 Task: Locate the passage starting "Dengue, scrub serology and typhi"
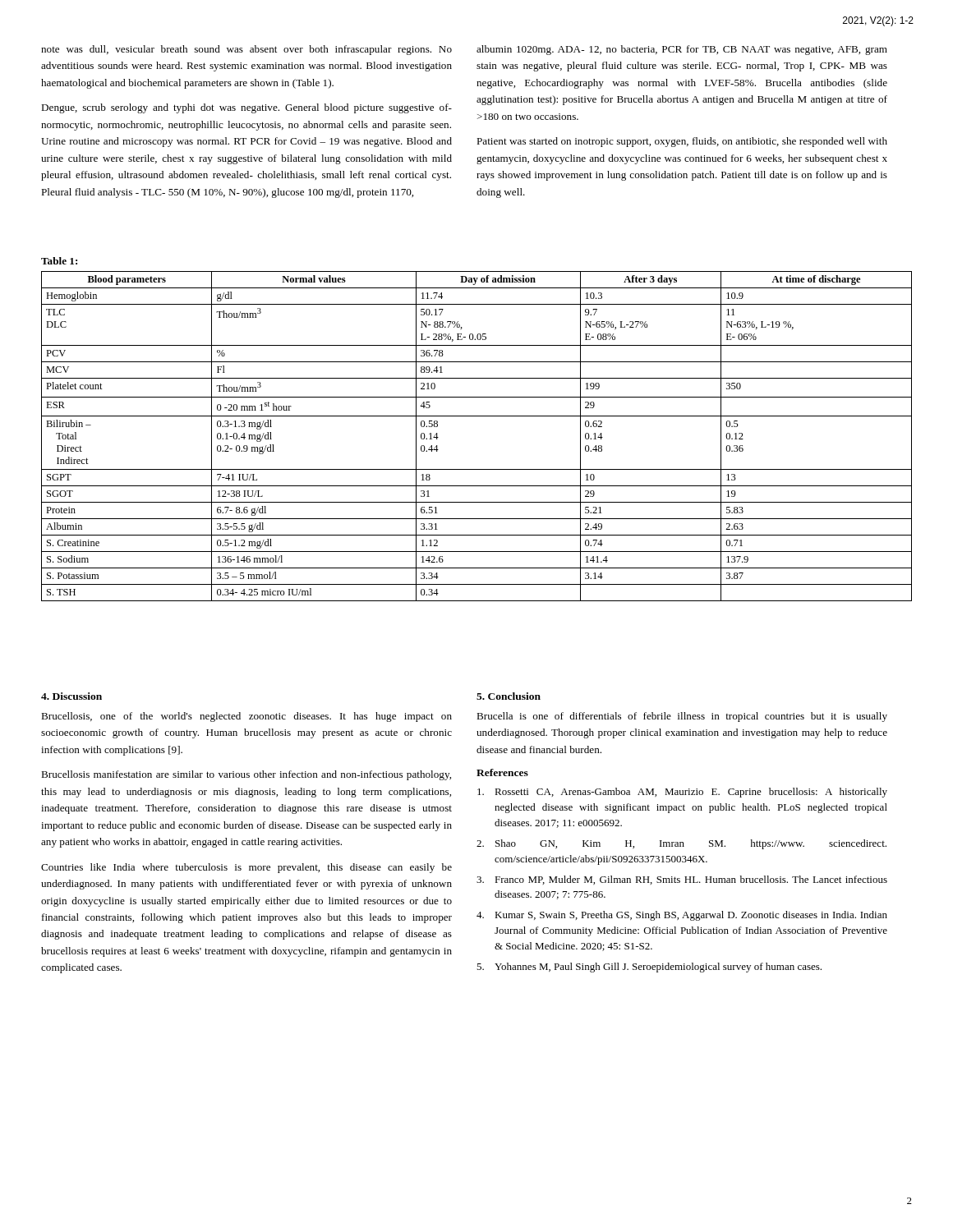246,149
